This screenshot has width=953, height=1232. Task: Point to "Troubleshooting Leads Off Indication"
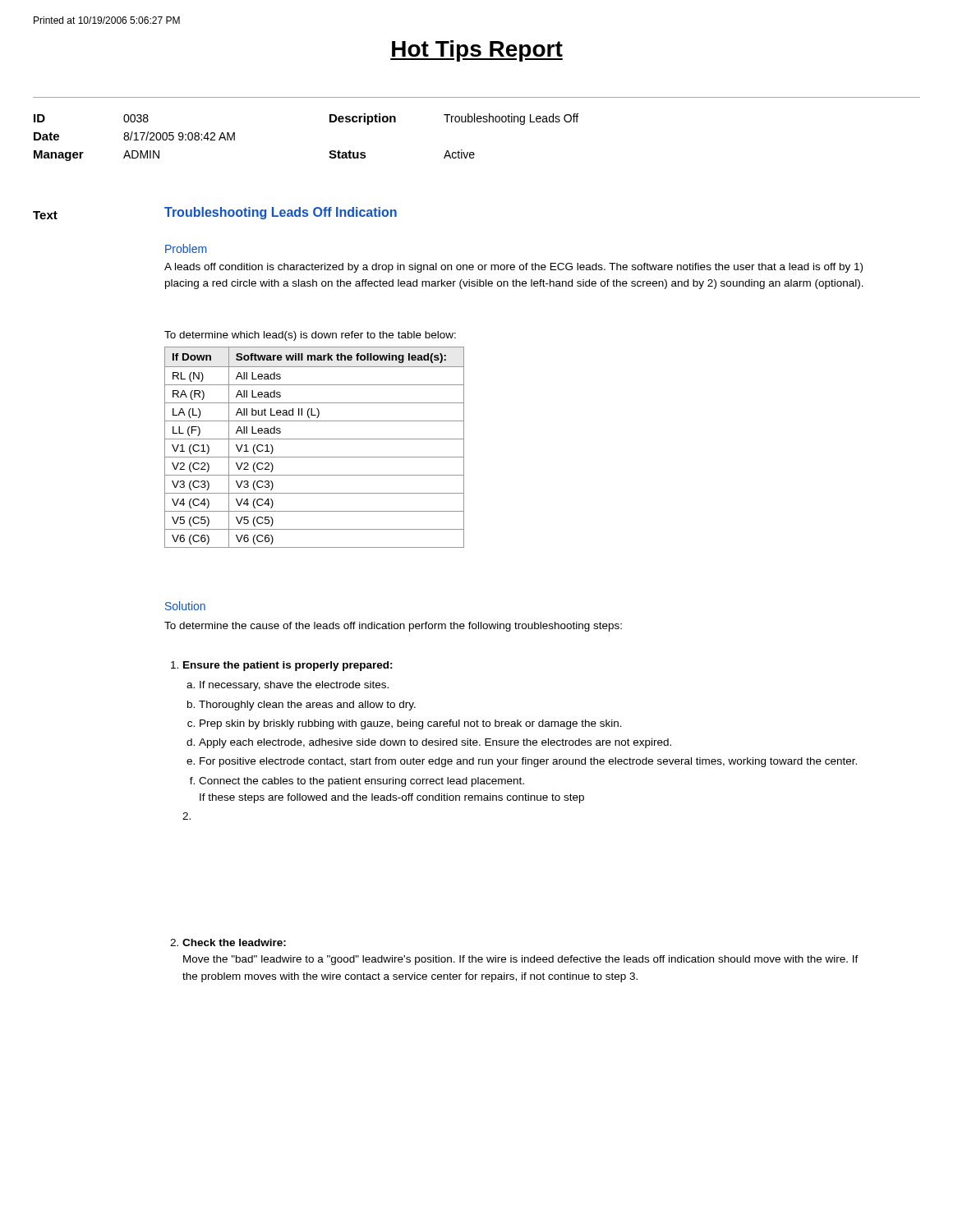[281, 212]
